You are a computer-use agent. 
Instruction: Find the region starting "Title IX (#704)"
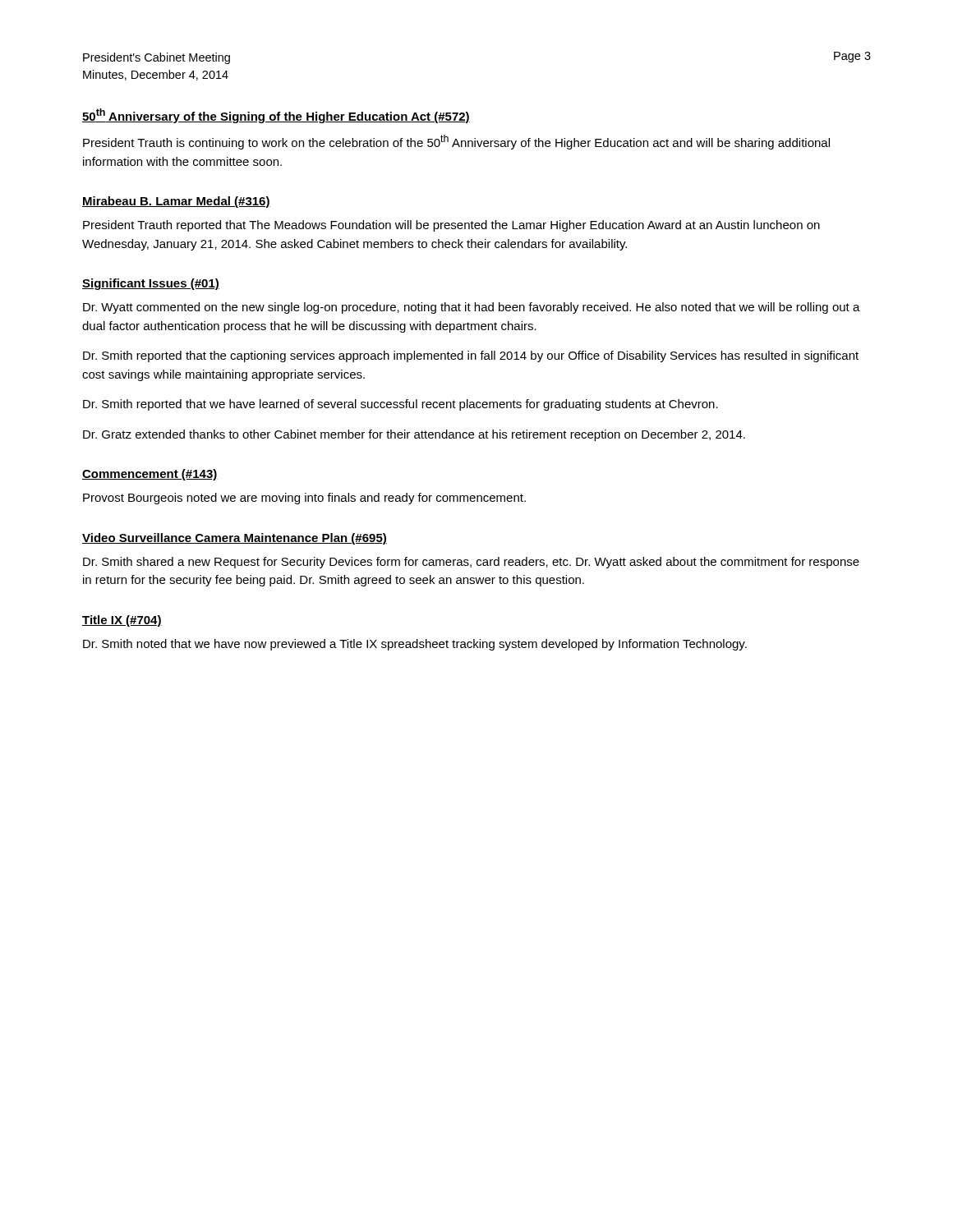[122, 619]
